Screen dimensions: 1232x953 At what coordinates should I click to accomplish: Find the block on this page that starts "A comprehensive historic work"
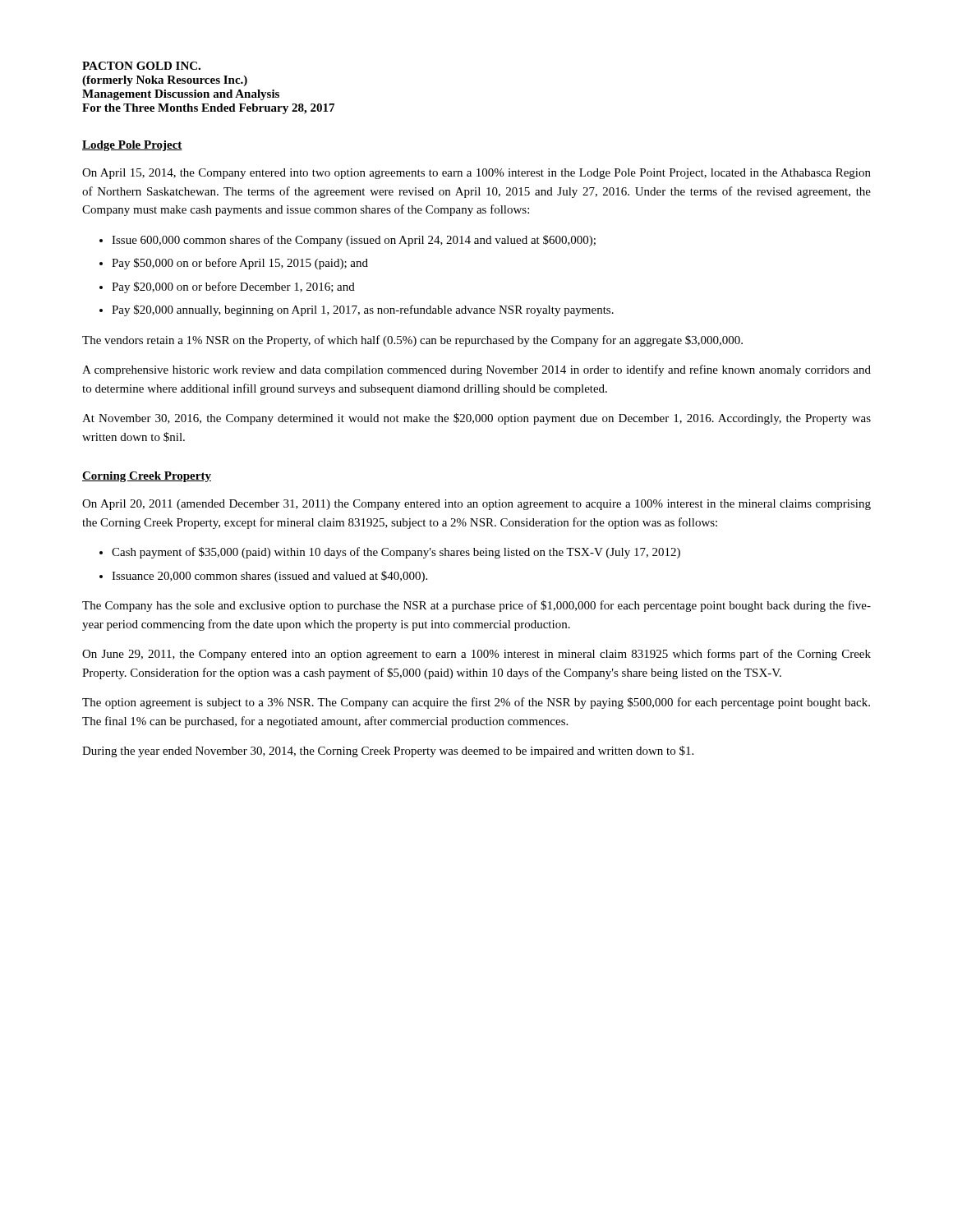click(x=476, y=379)
